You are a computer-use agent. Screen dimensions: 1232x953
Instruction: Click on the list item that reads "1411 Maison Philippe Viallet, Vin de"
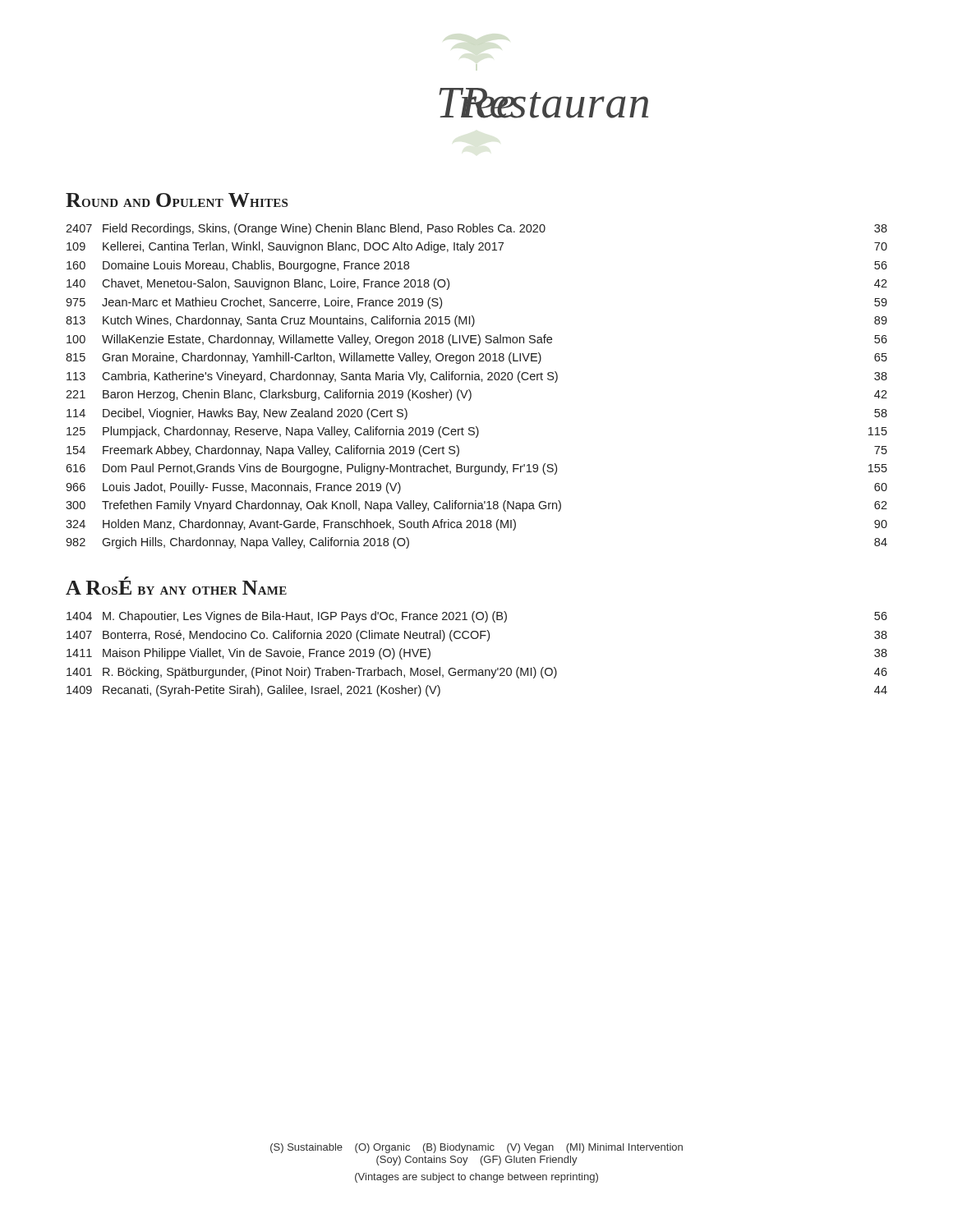pyautogui.click(x=250, y=653)
